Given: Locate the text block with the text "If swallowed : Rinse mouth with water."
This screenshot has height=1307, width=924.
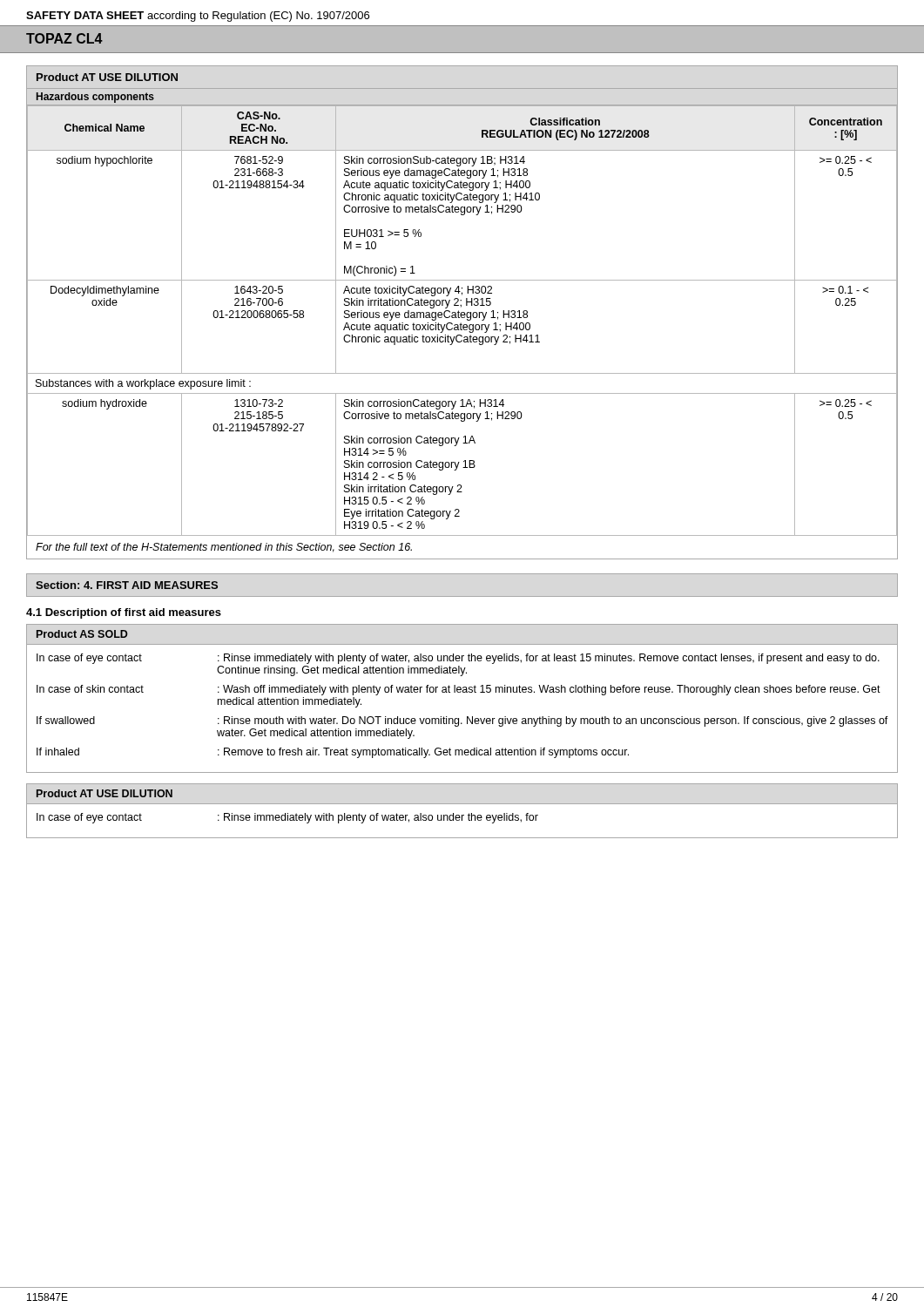Looking at the screenshot, I should (462, 727).
